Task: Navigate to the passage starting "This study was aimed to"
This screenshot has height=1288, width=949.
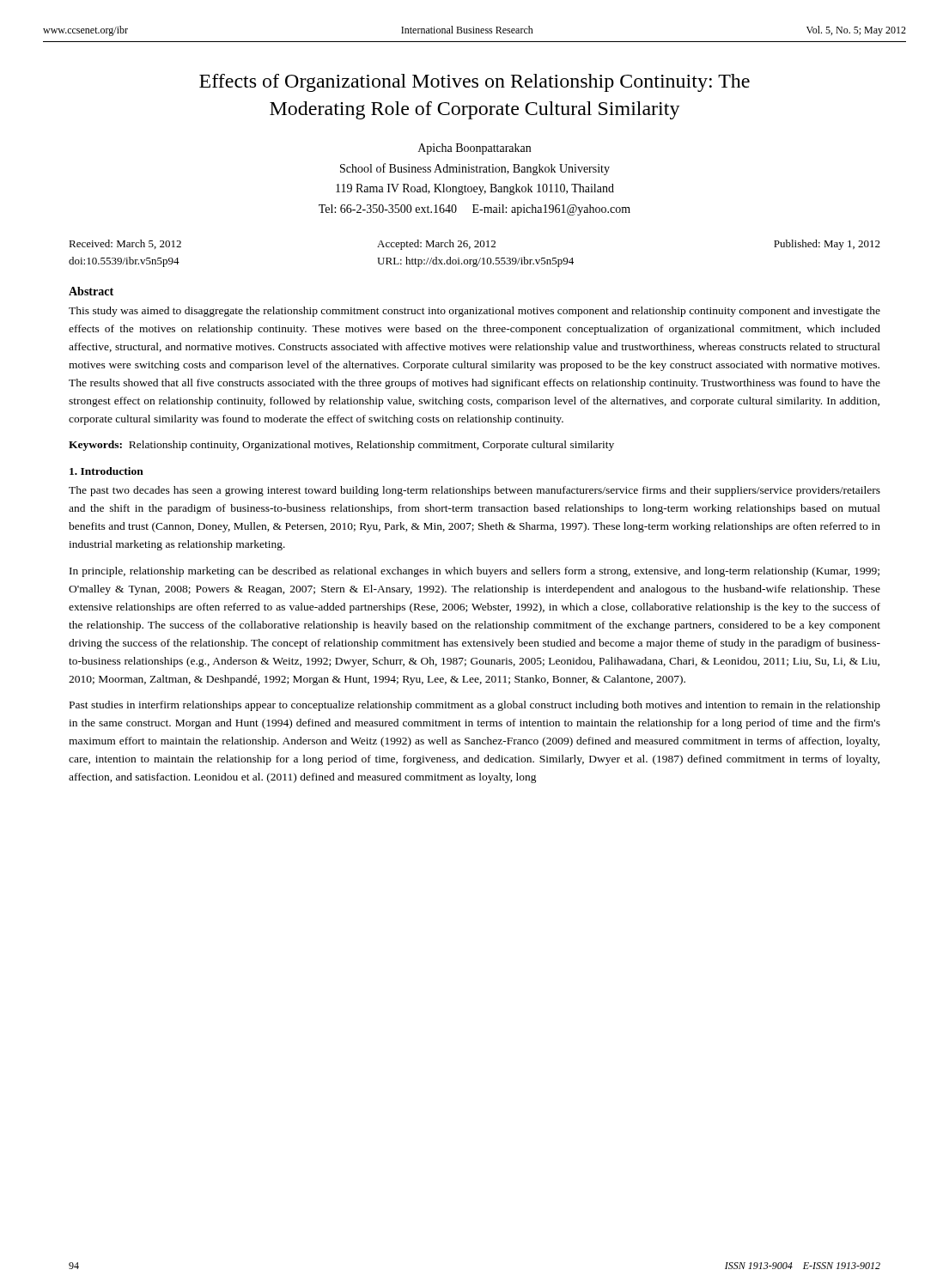Action: point(474,364)
